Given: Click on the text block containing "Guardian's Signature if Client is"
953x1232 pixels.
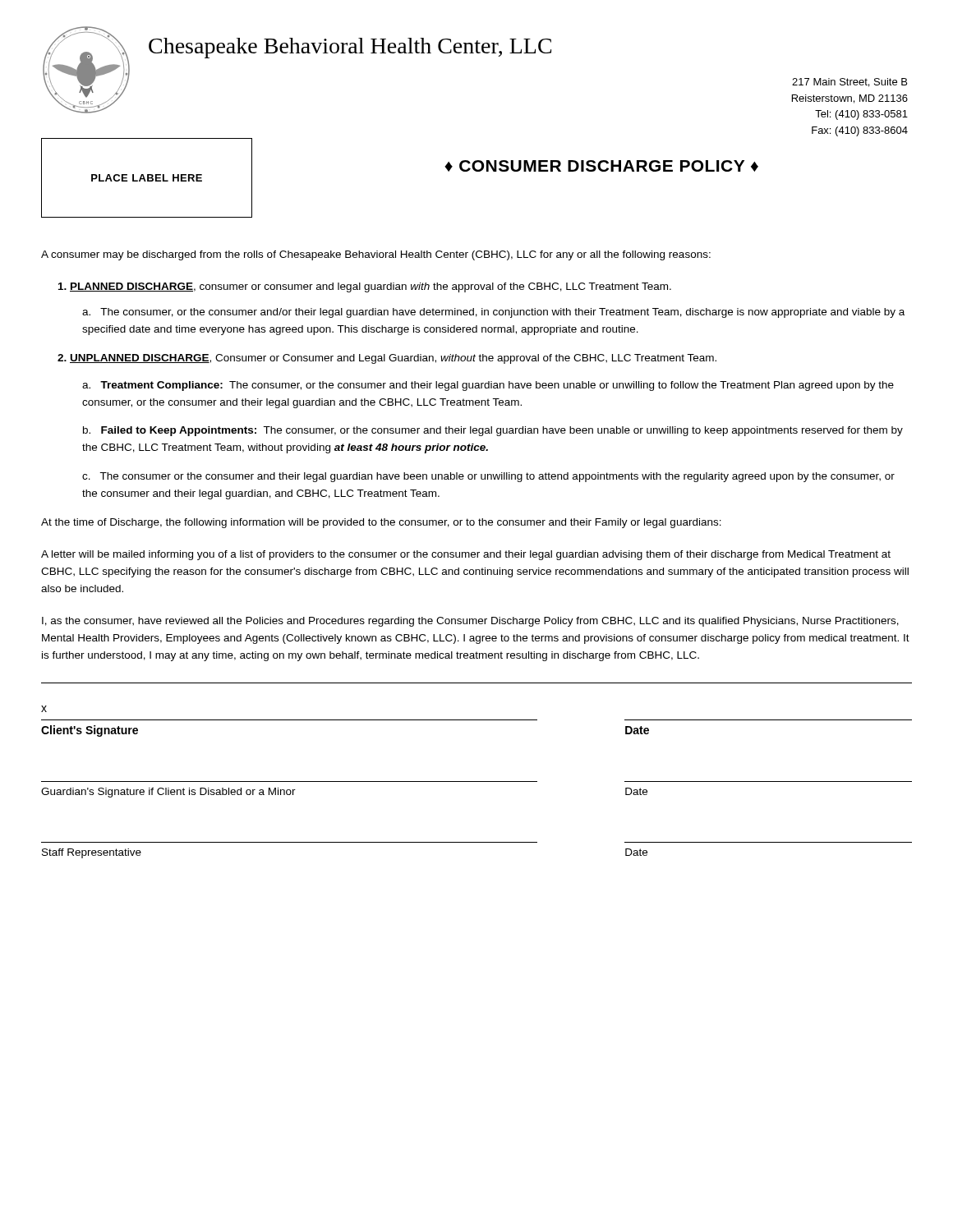Looking at the screenshot, I should (476, 780).
